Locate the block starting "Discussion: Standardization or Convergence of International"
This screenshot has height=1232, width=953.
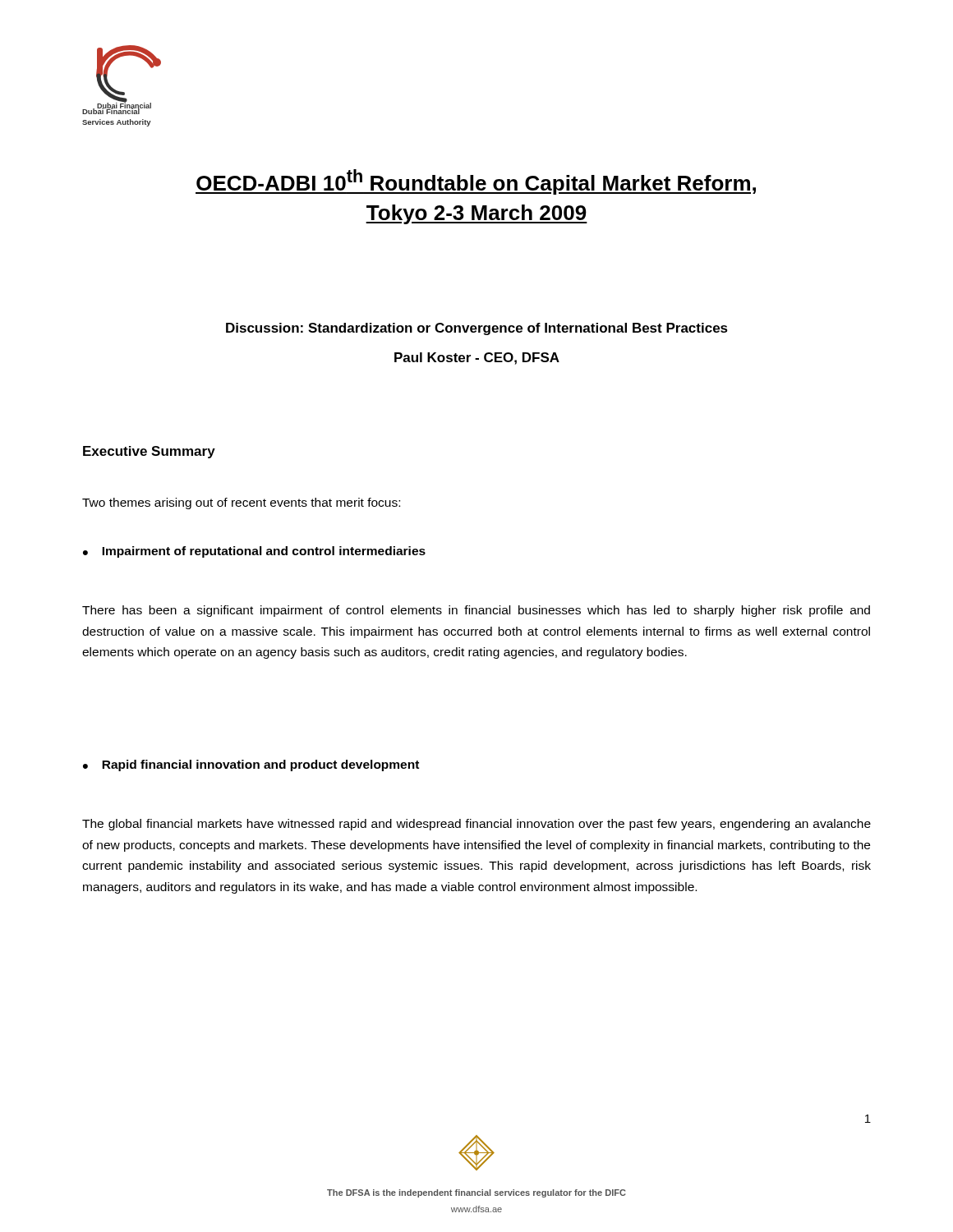pyautogui.click(x=476, y=343)
